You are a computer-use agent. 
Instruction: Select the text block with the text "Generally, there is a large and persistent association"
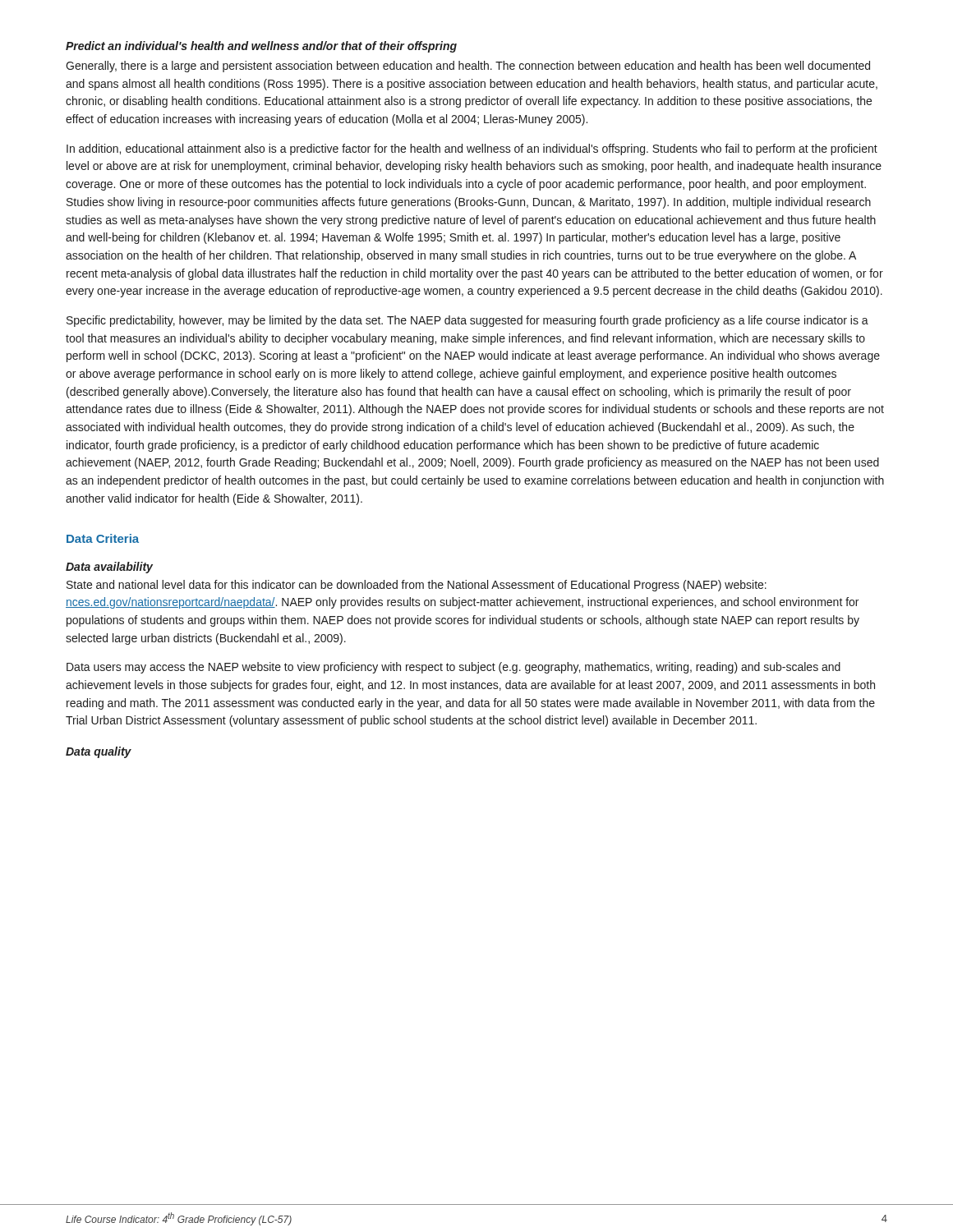click(476, 93)
